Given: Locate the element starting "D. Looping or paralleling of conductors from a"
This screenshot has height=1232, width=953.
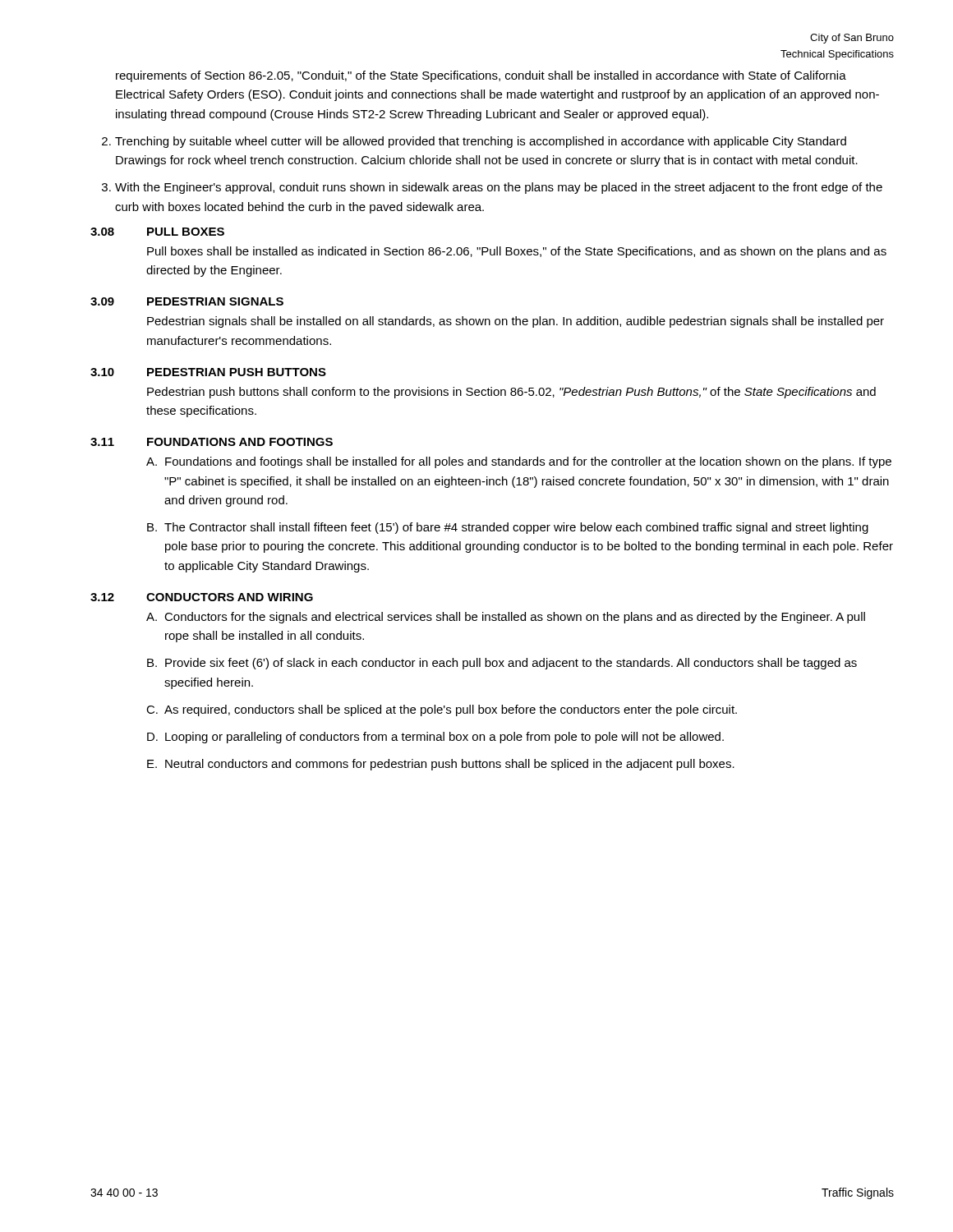Looking at the screenshot, I should [x=520, y=736].
